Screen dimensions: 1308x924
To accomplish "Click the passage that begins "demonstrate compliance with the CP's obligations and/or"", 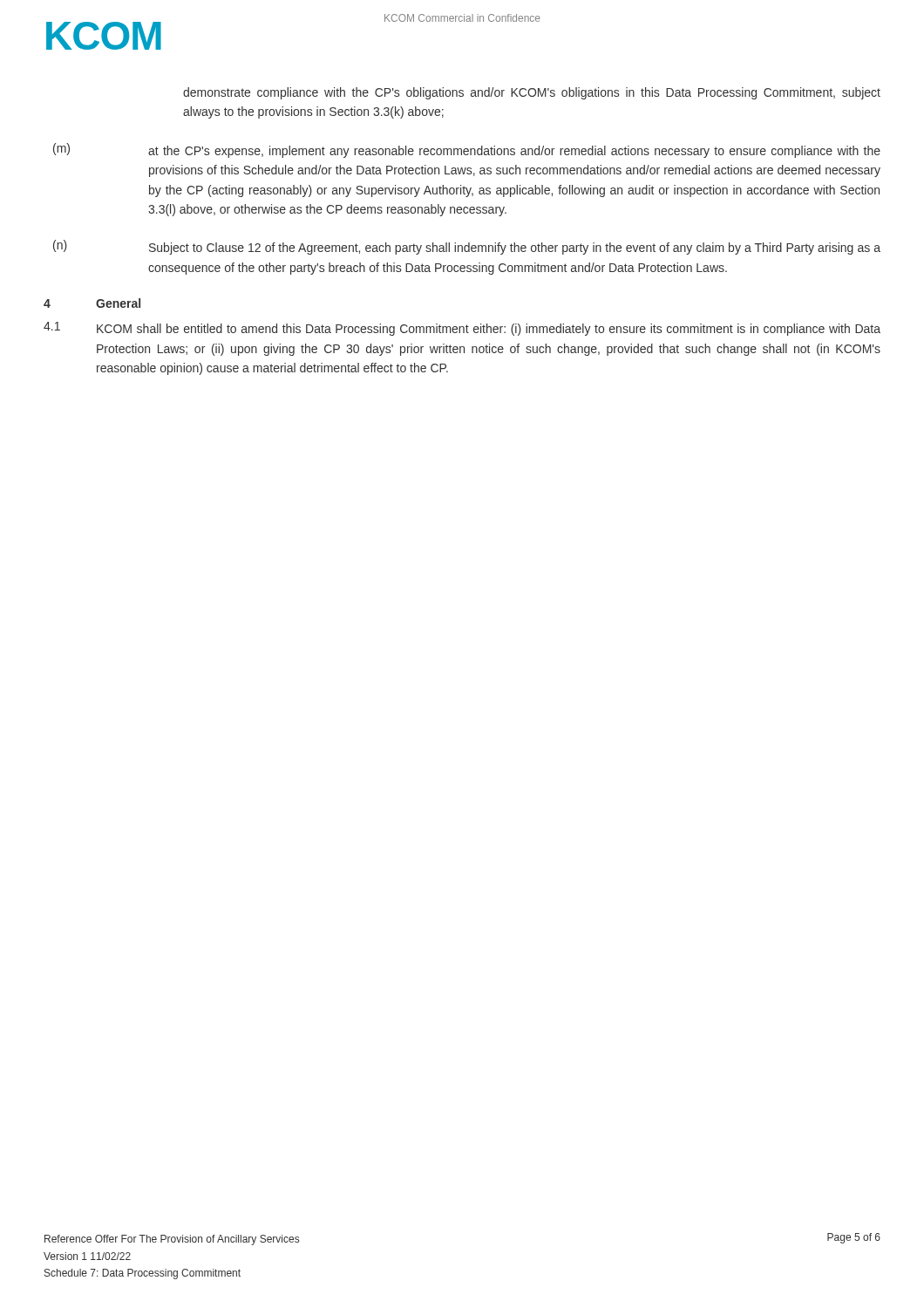I will click(532, 102).
